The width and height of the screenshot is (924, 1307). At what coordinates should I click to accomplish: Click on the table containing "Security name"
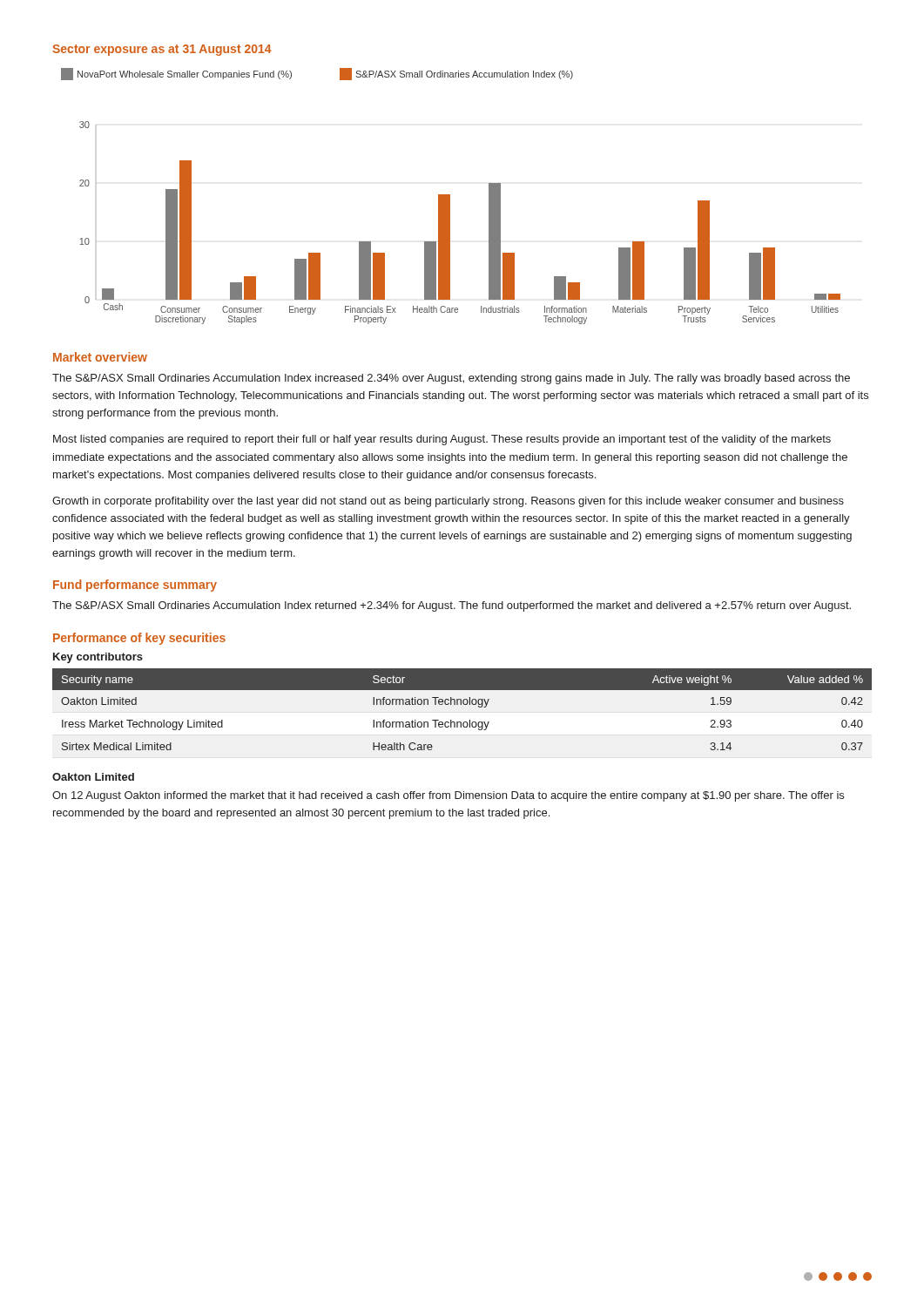tap(462, 713)
